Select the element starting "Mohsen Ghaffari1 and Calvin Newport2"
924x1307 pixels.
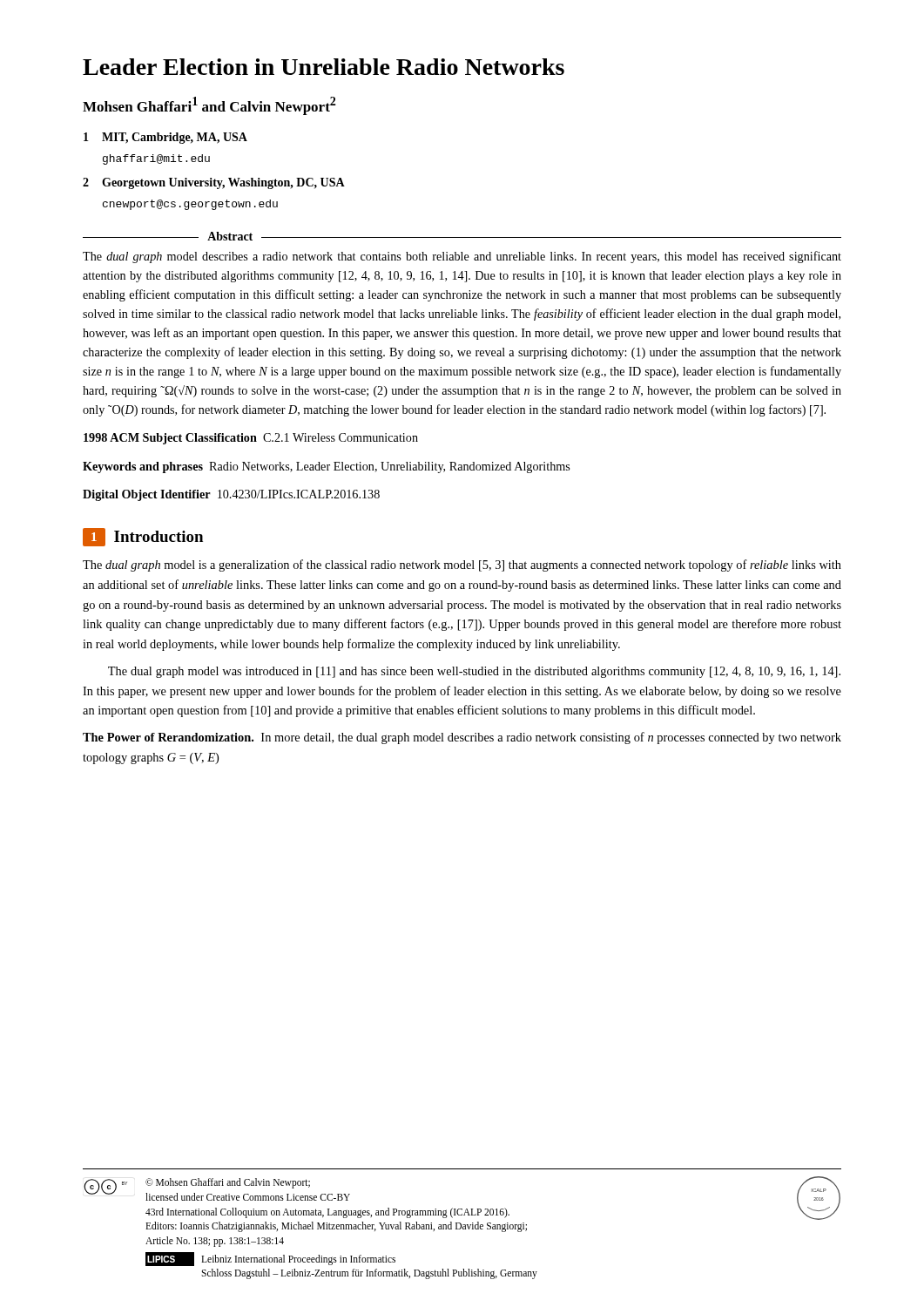tap(209, 104)
